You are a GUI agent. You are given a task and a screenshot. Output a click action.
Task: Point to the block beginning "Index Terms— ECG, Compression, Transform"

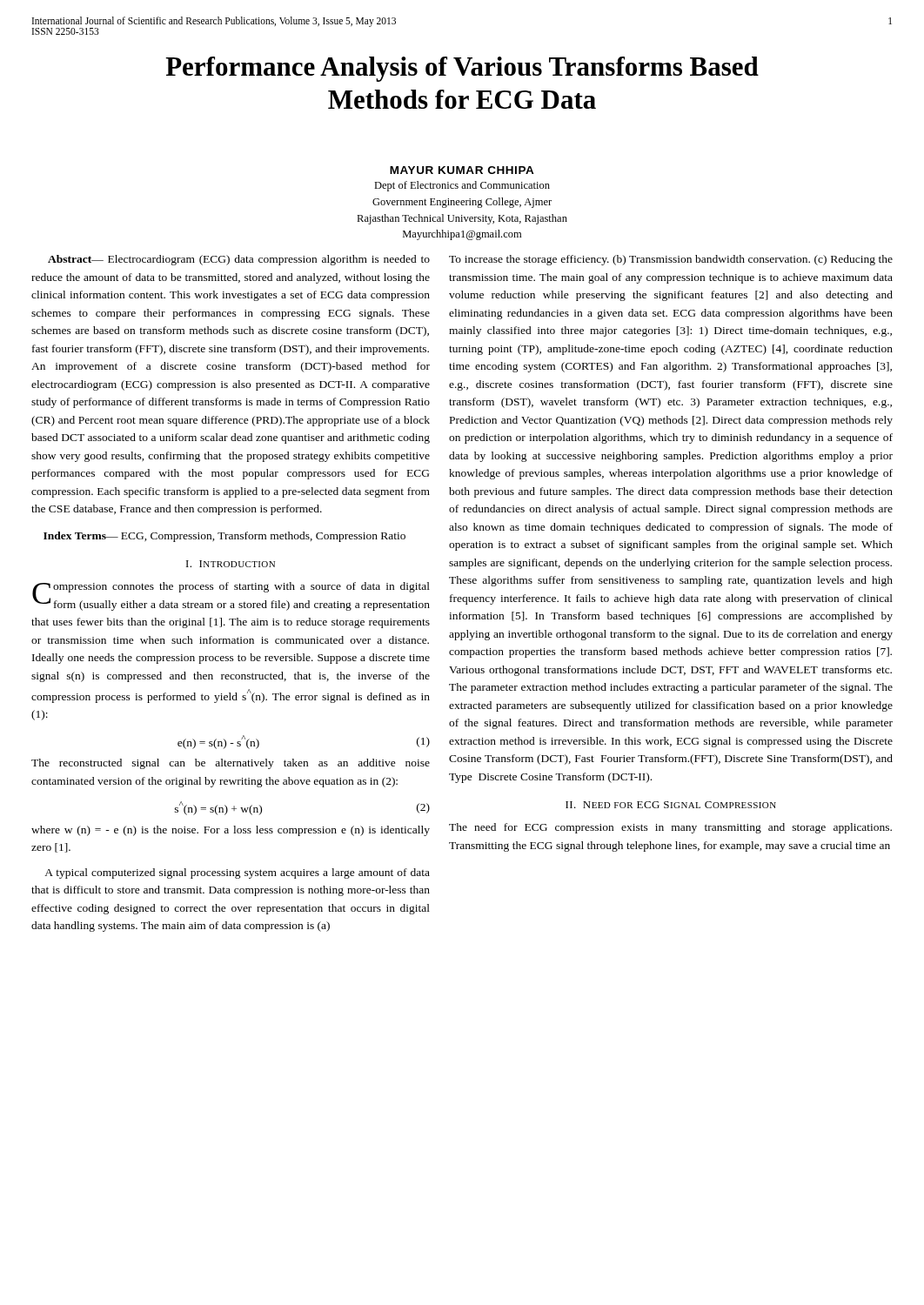(219, 535)
